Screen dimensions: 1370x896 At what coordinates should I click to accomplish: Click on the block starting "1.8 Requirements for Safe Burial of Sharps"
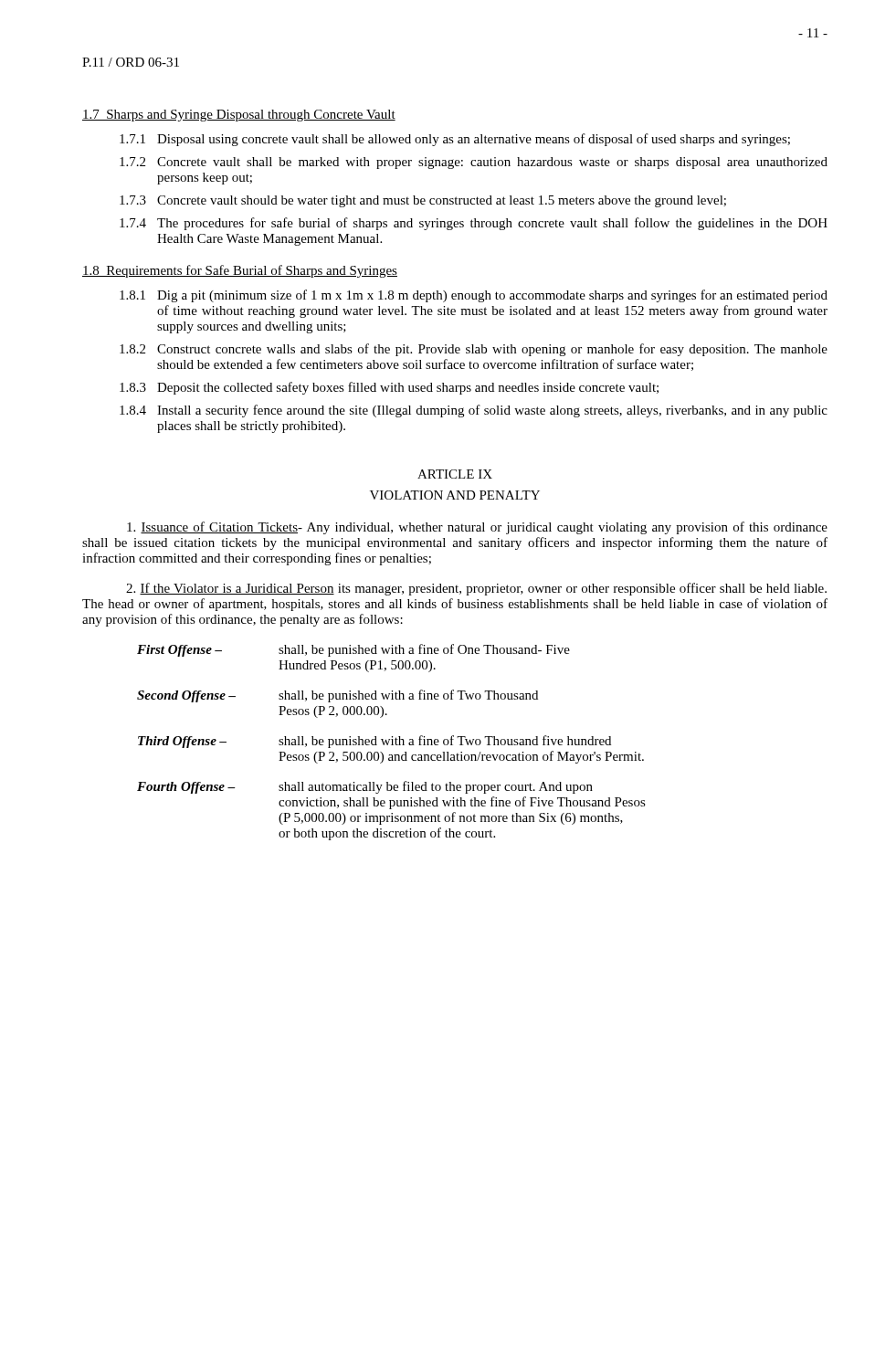click(x=240, y=270)
